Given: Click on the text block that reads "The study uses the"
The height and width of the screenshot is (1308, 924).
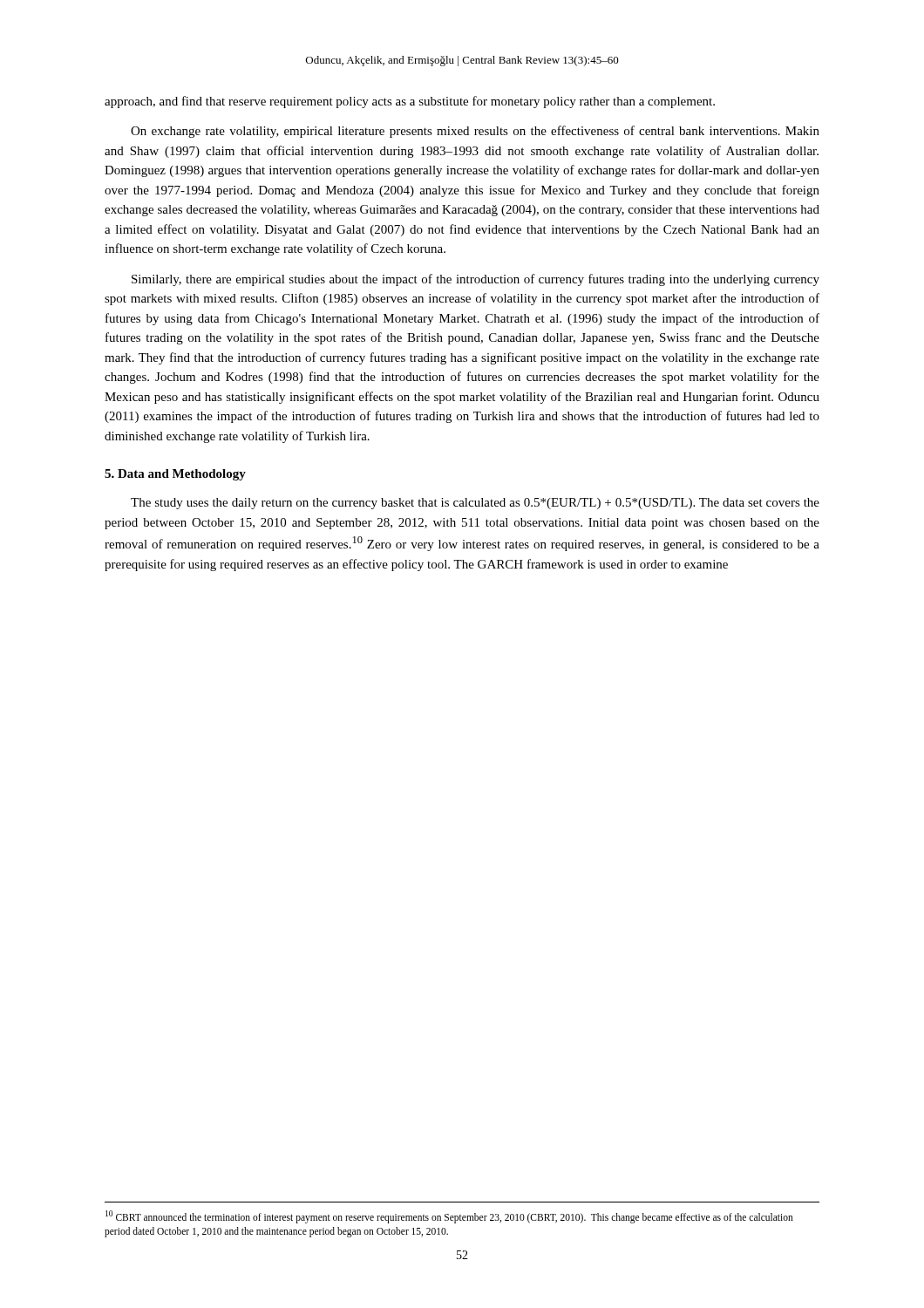Looking at the screenshot, I should click(462, 533).
